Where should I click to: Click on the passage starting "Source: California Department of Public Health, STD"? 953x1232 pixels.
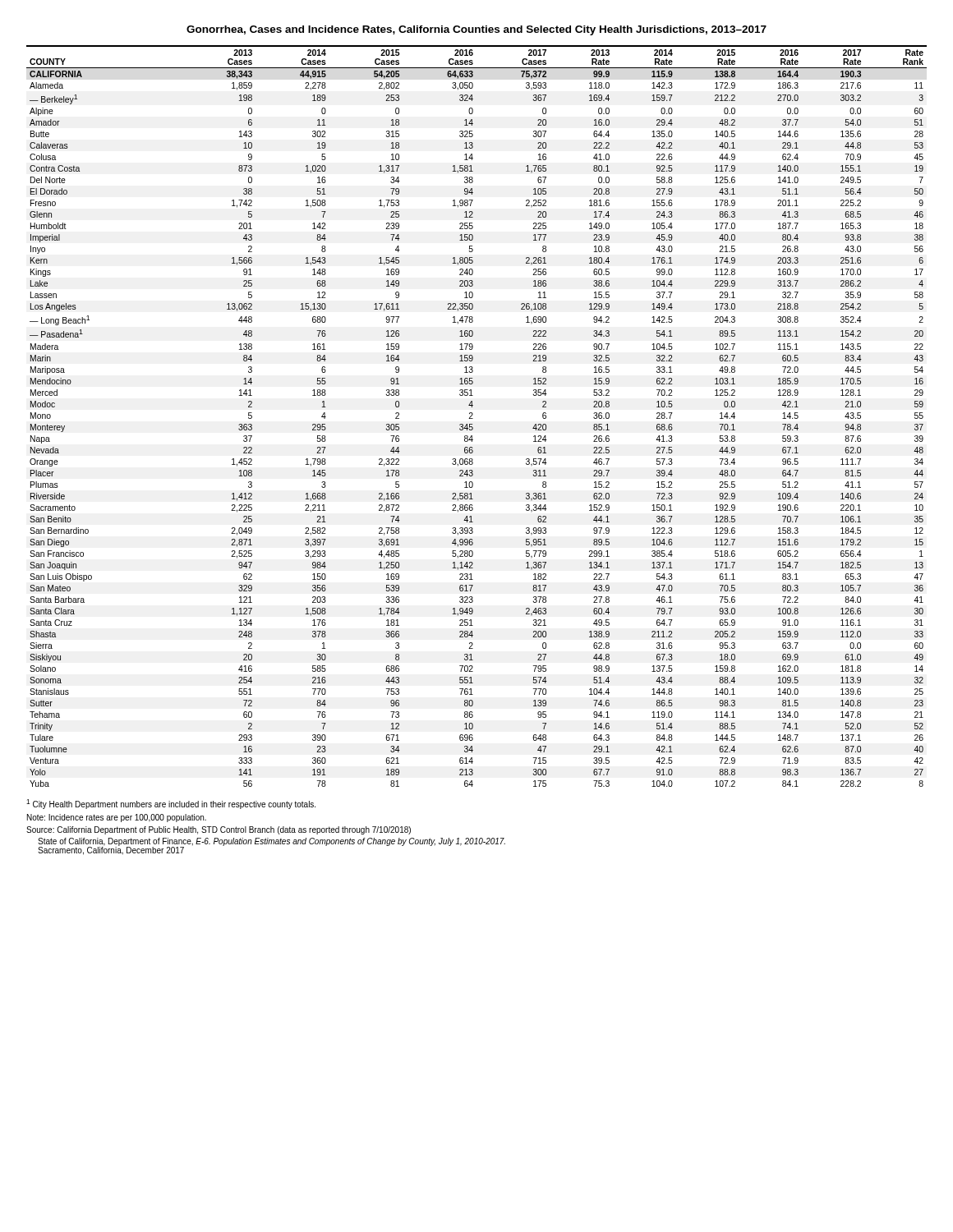click(219, 830)
